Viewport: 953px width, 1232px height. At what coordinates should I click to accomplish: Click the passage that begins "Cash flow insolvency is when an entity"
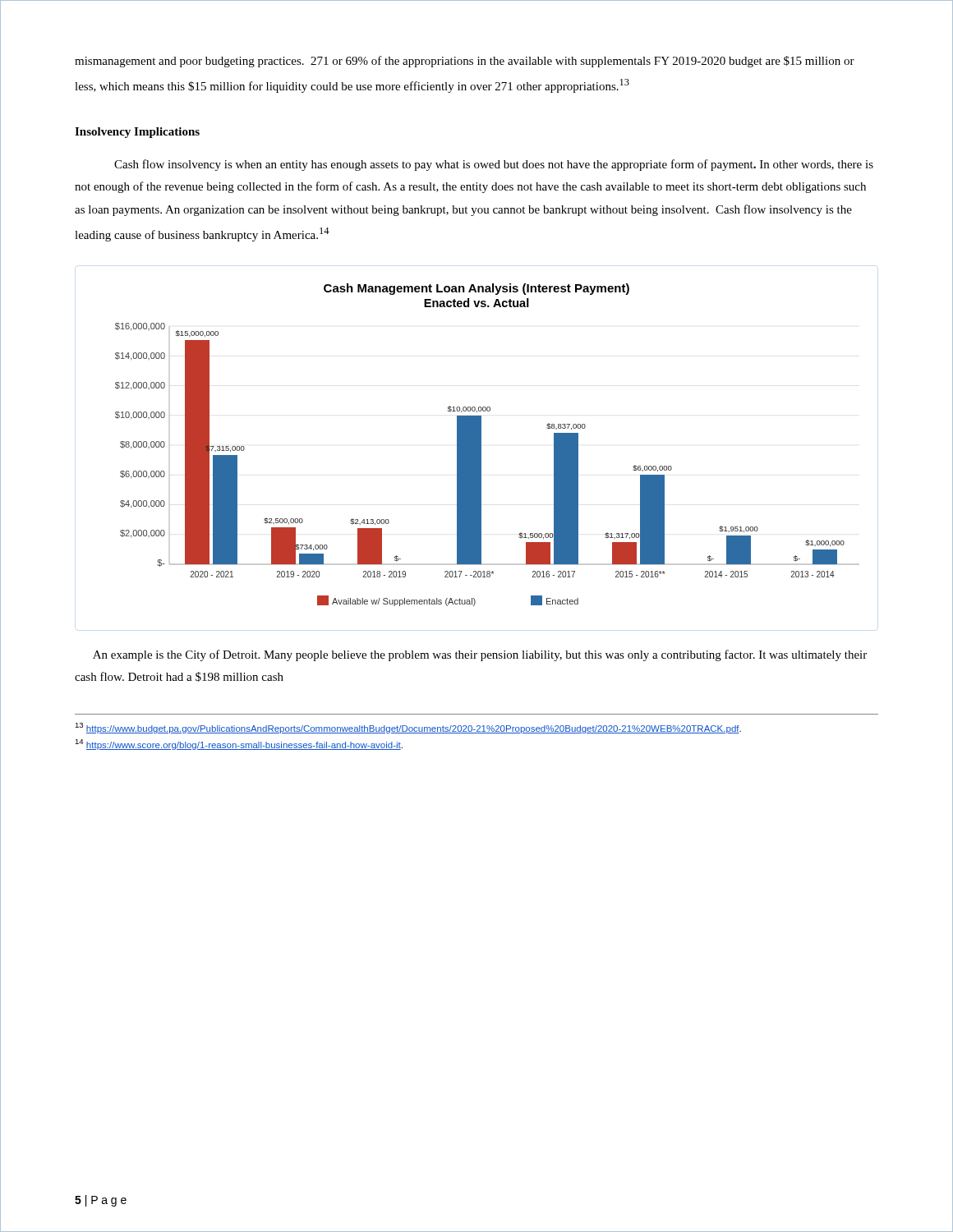tap(474, 199)
